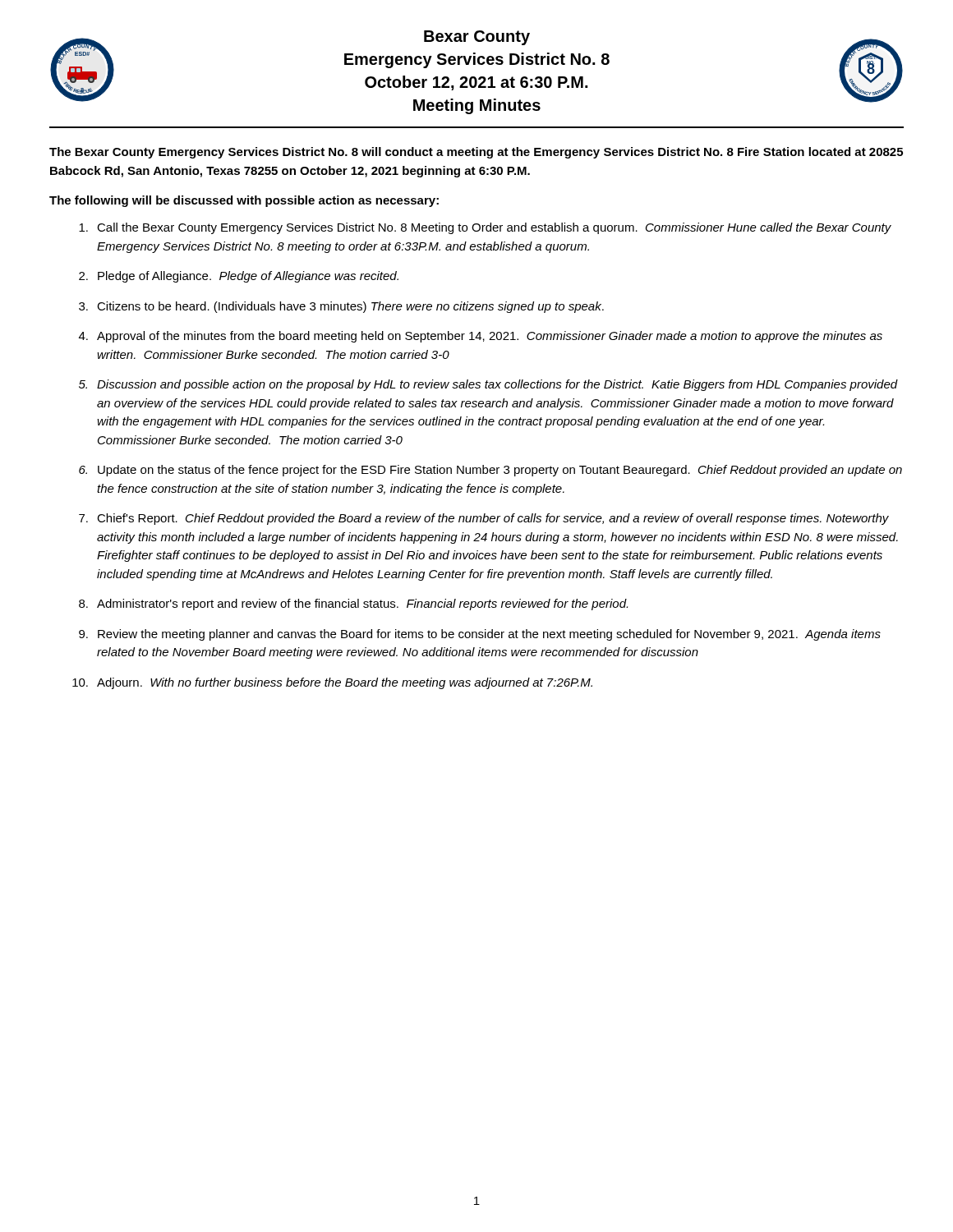This screenshot has height=1232, width=953.
Task: Locate the list item that reads "9. Review the"
Action: pos(481,643)
